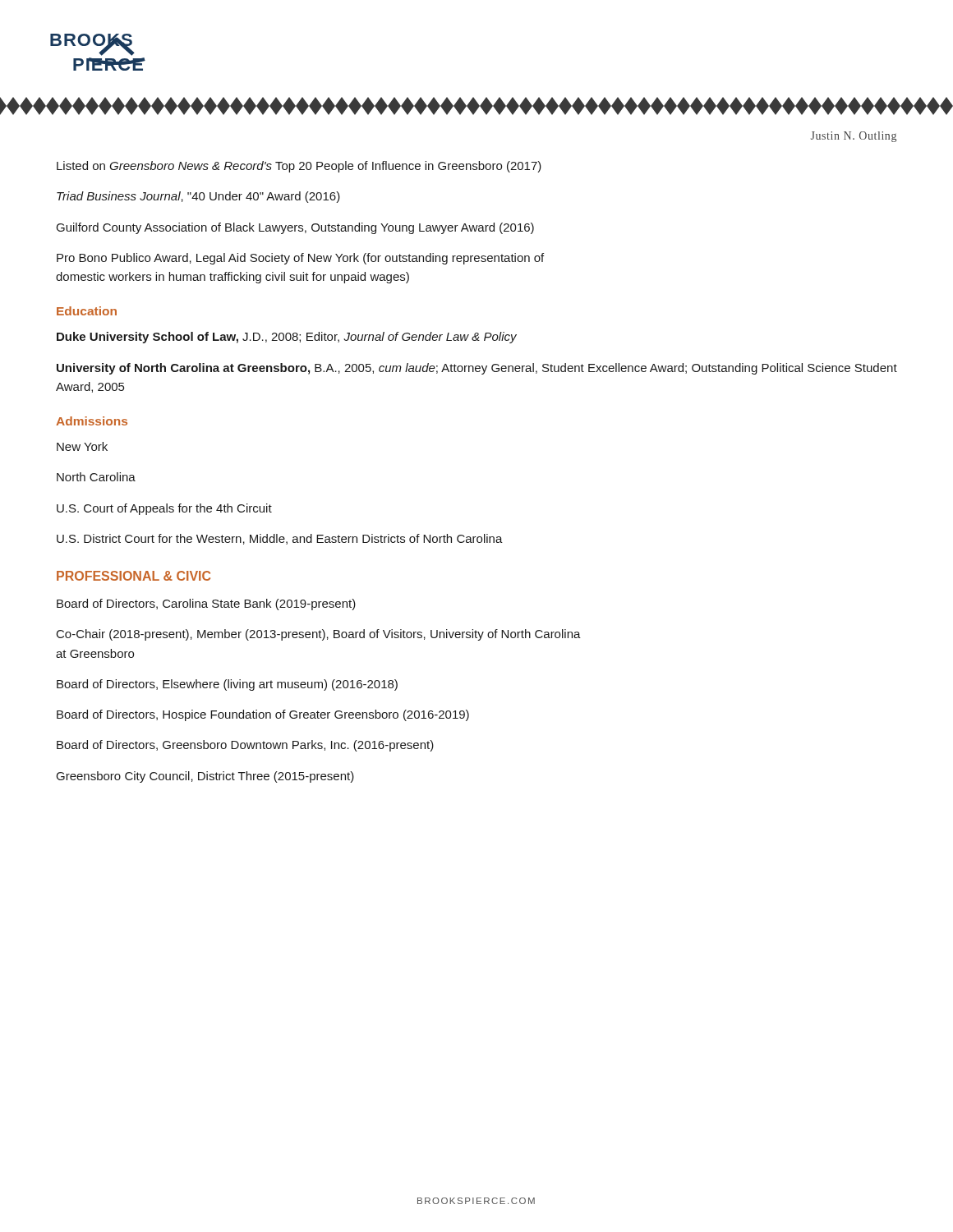Click the passage that begins "Pro Bono Publico Award, Legal Aid Society"

click(x=300, y=267)
